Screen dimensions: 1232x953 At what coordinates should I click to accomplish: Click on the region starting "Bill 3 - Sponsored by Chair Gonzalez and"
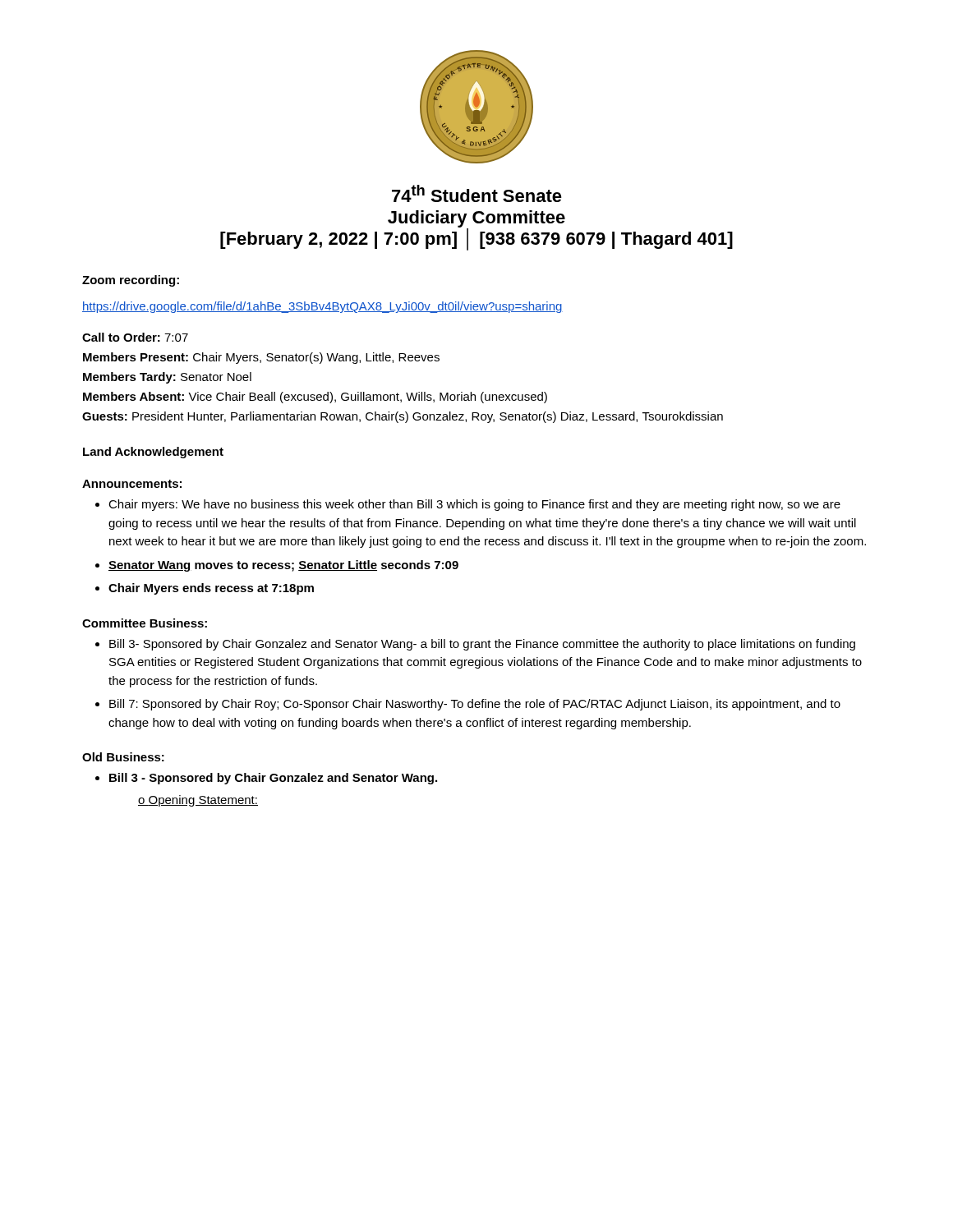coord(266,779)
